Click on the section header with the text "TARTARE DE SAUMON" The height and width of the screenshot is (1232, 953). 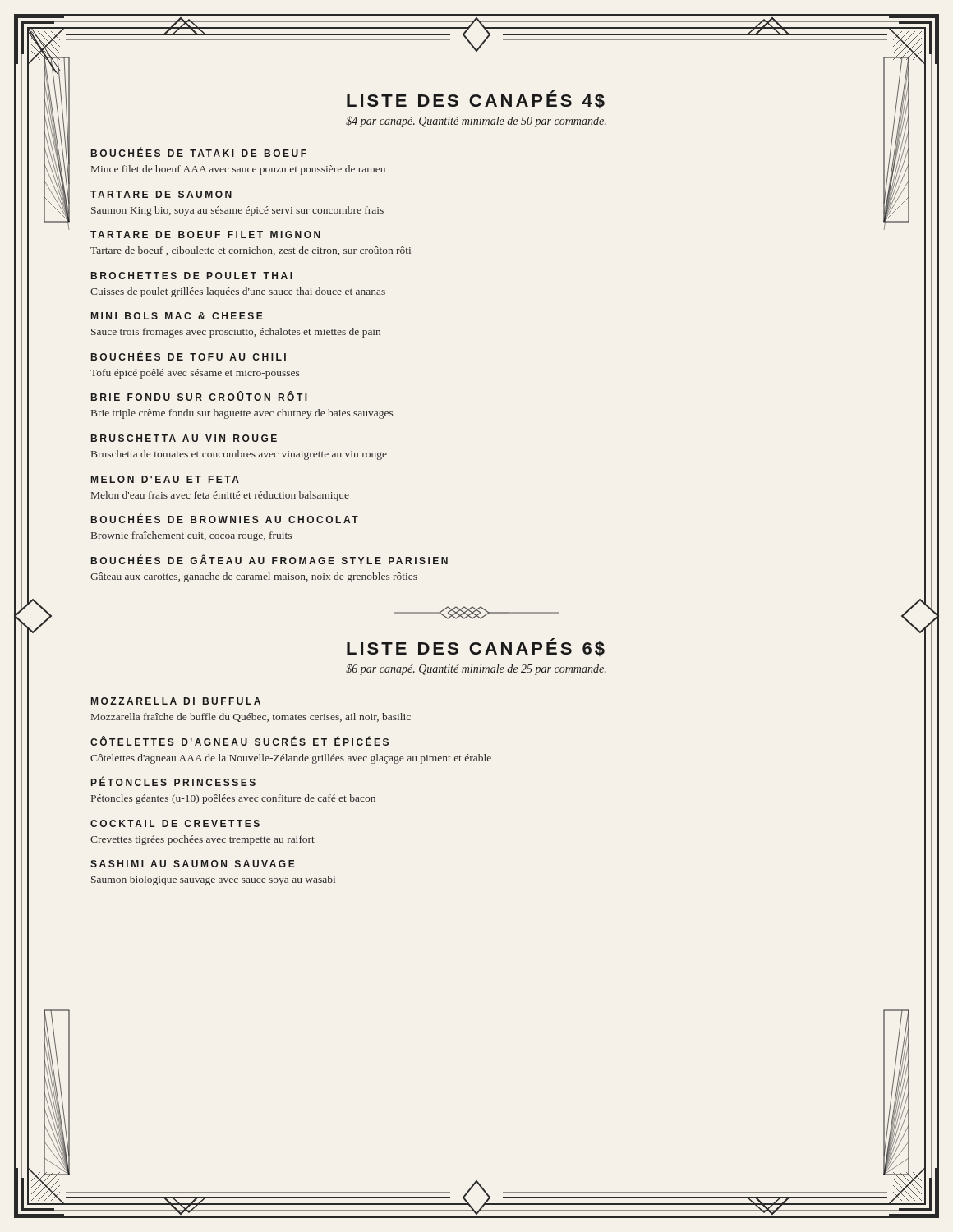click(x=162, y=194)
